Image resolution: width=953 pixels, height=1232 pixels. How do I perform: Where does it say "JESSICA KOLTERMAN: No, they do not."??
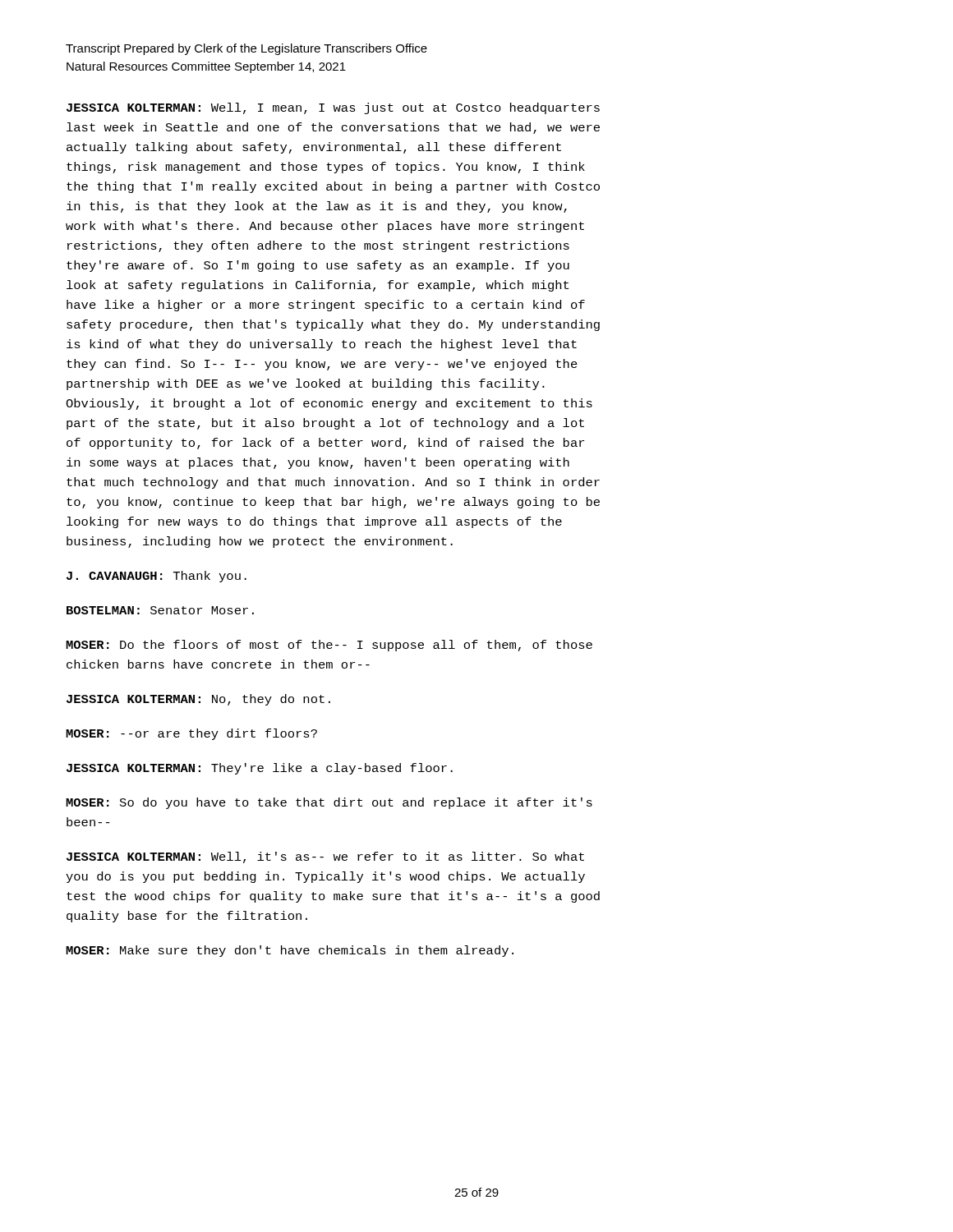click(199, 700)
